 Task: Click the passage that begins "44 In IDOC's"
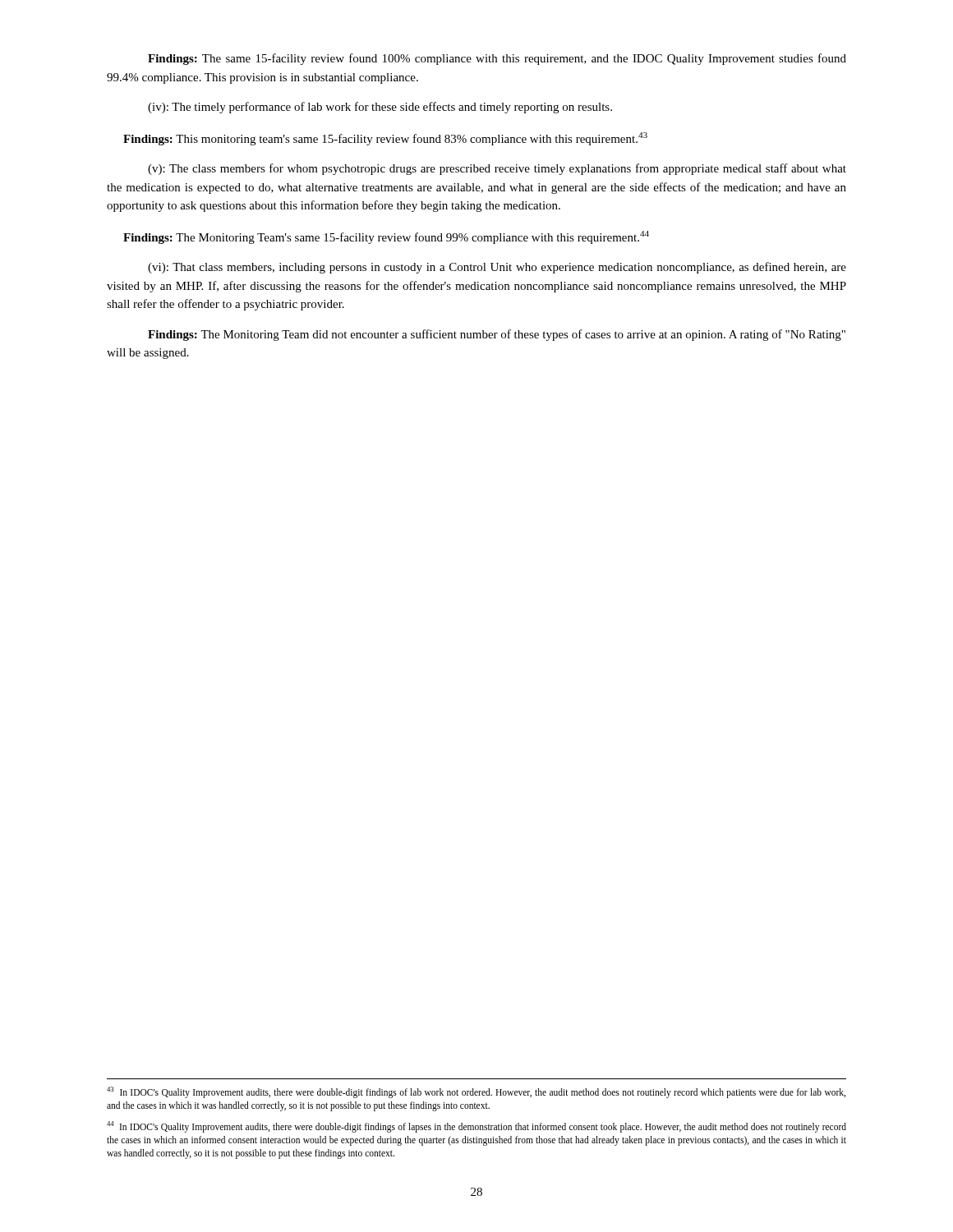[476, 1139]
